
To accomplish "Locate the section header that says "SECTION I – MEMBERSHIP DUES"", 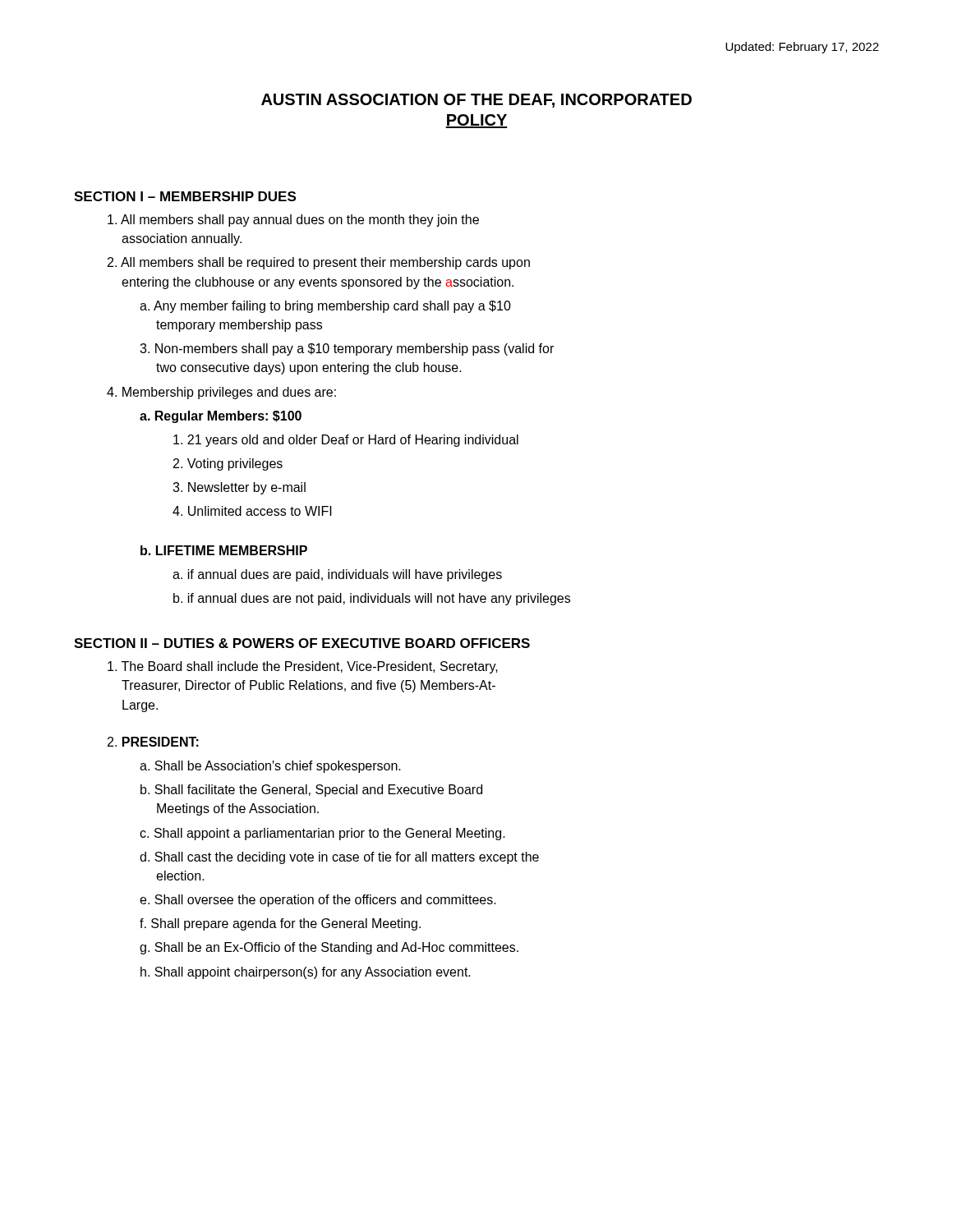I will 185,197.
